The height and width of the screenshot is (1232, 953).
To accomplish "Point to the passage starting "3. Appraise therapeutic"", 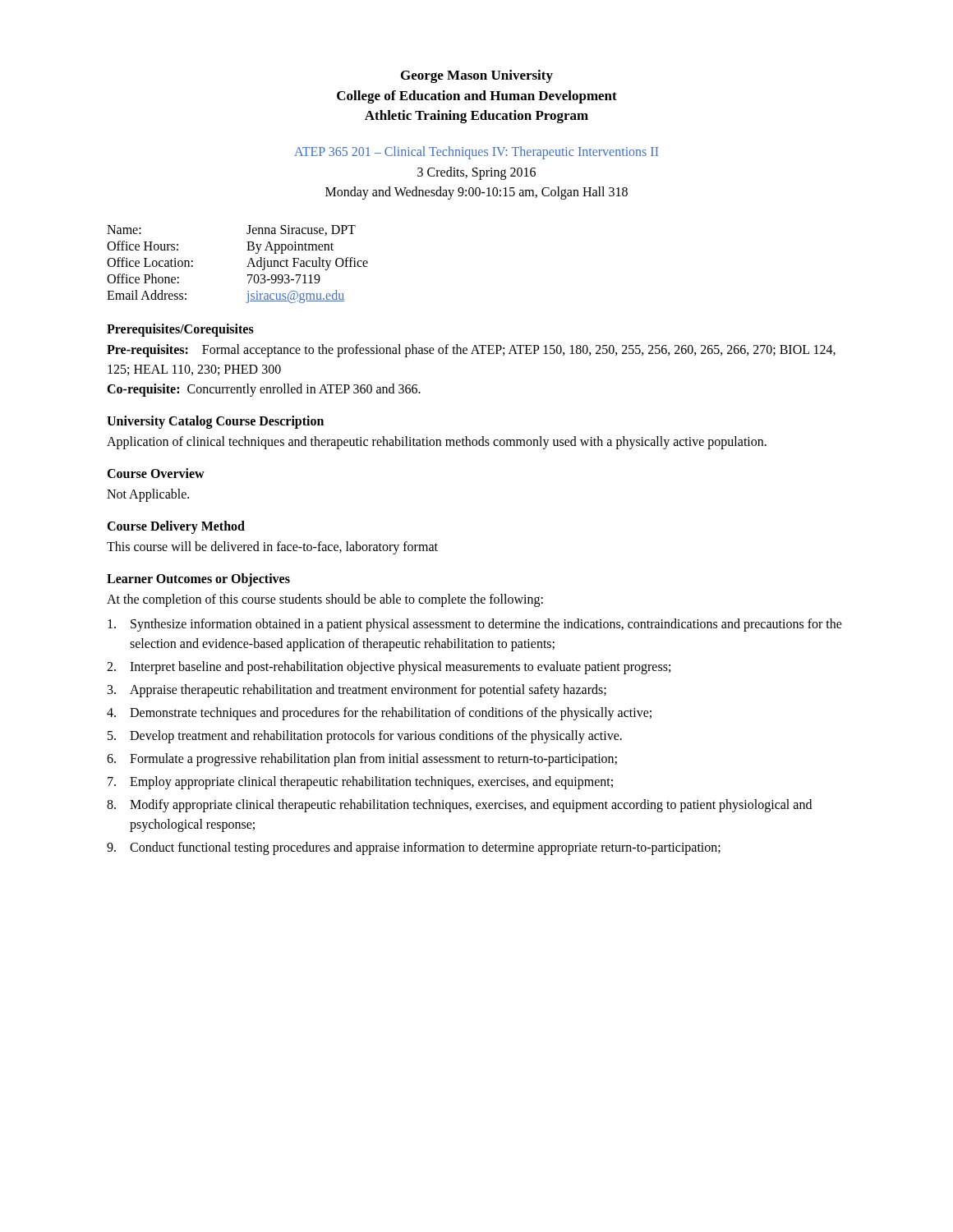I will (x=476, y=690).
